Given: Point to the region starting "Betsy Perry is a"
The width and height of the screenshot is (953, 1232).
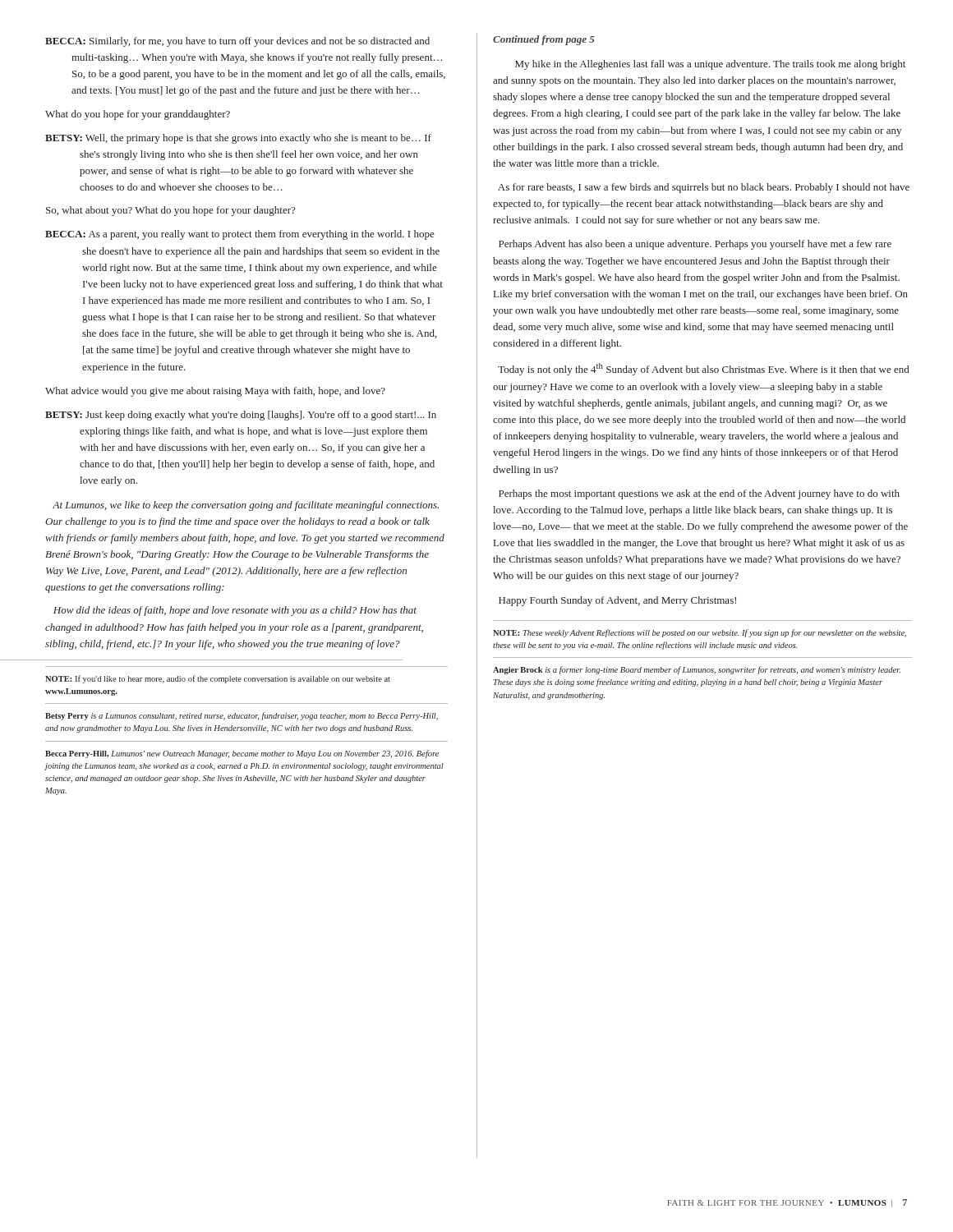Looking at the screenshot, I should pos(242,722).
